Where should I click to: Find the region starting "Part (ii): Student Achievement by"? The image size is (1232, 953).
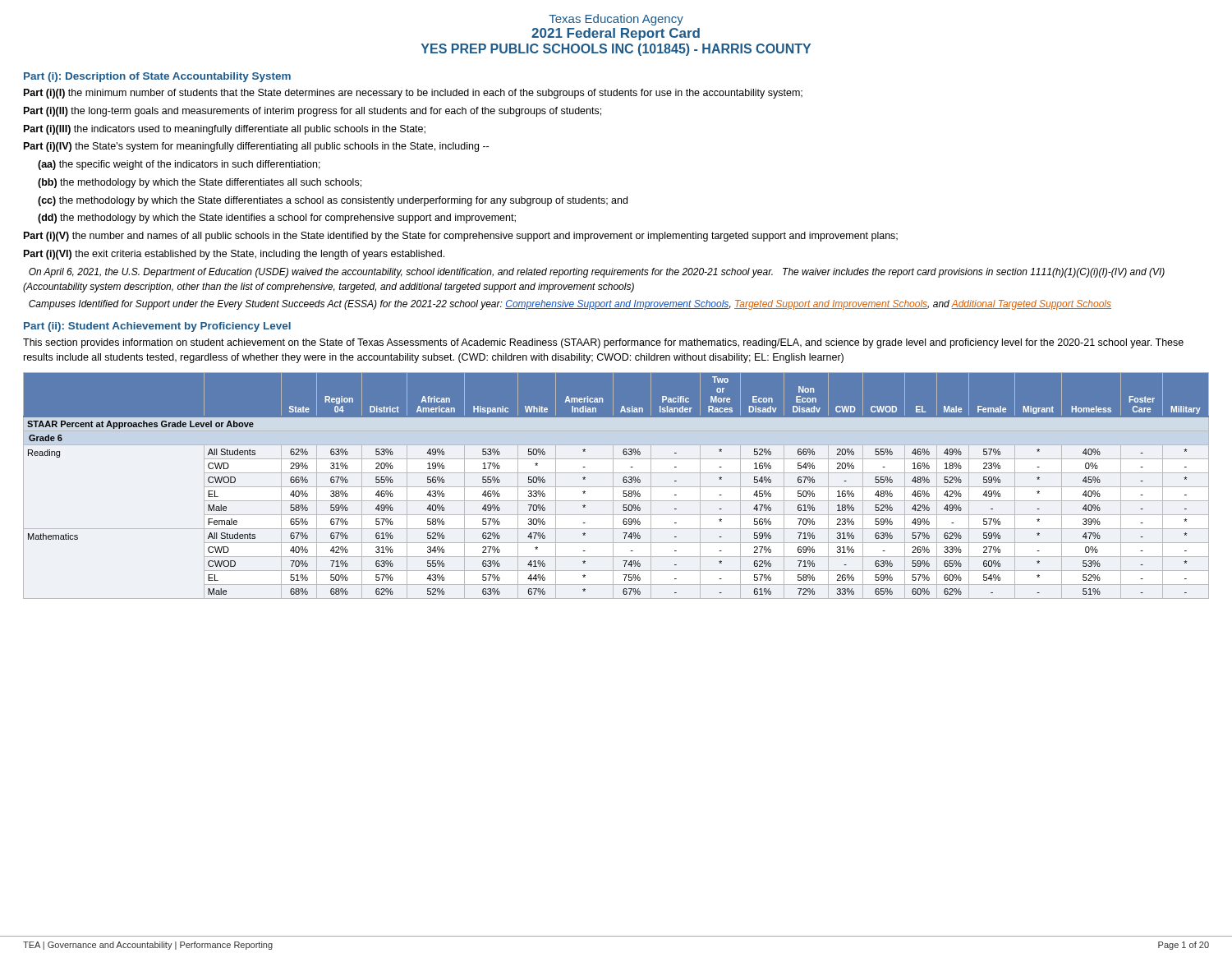157,325
